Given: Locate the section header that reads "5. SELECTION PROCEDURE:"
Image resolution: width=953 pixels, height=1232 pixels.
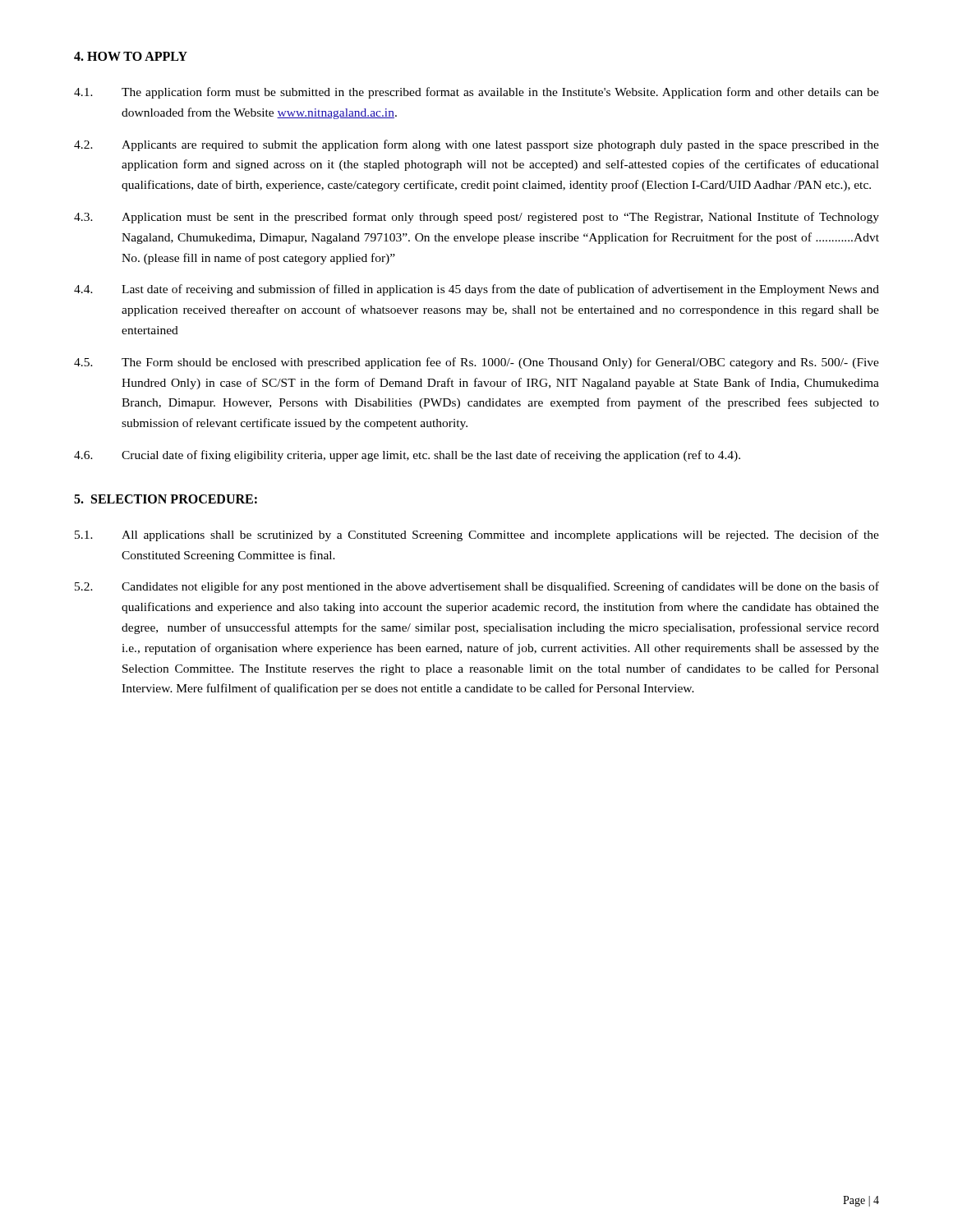Looking at the screenshot, I should [166, 499].
